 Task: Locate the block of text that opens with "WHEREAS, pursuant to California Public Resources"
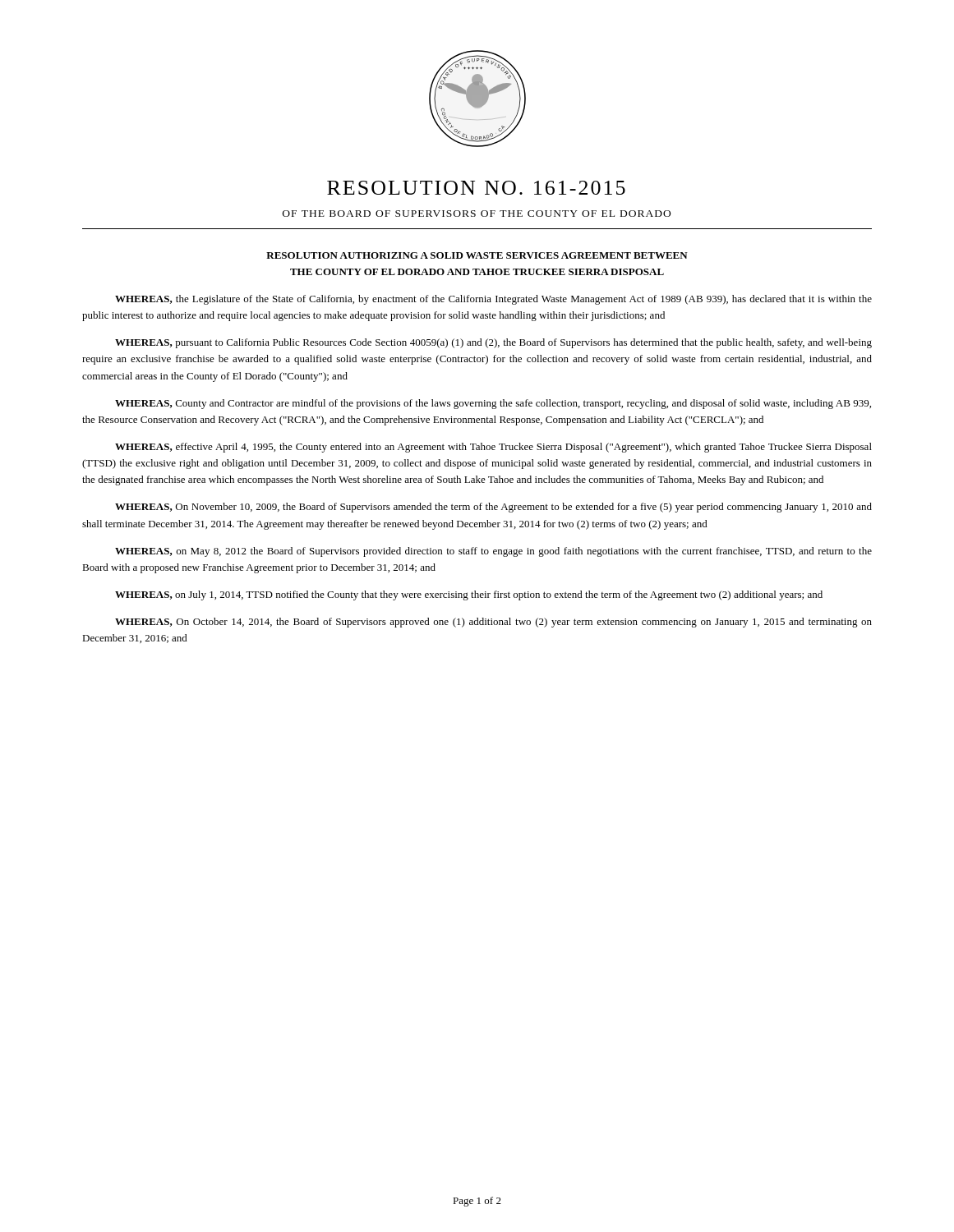[477, 359]
